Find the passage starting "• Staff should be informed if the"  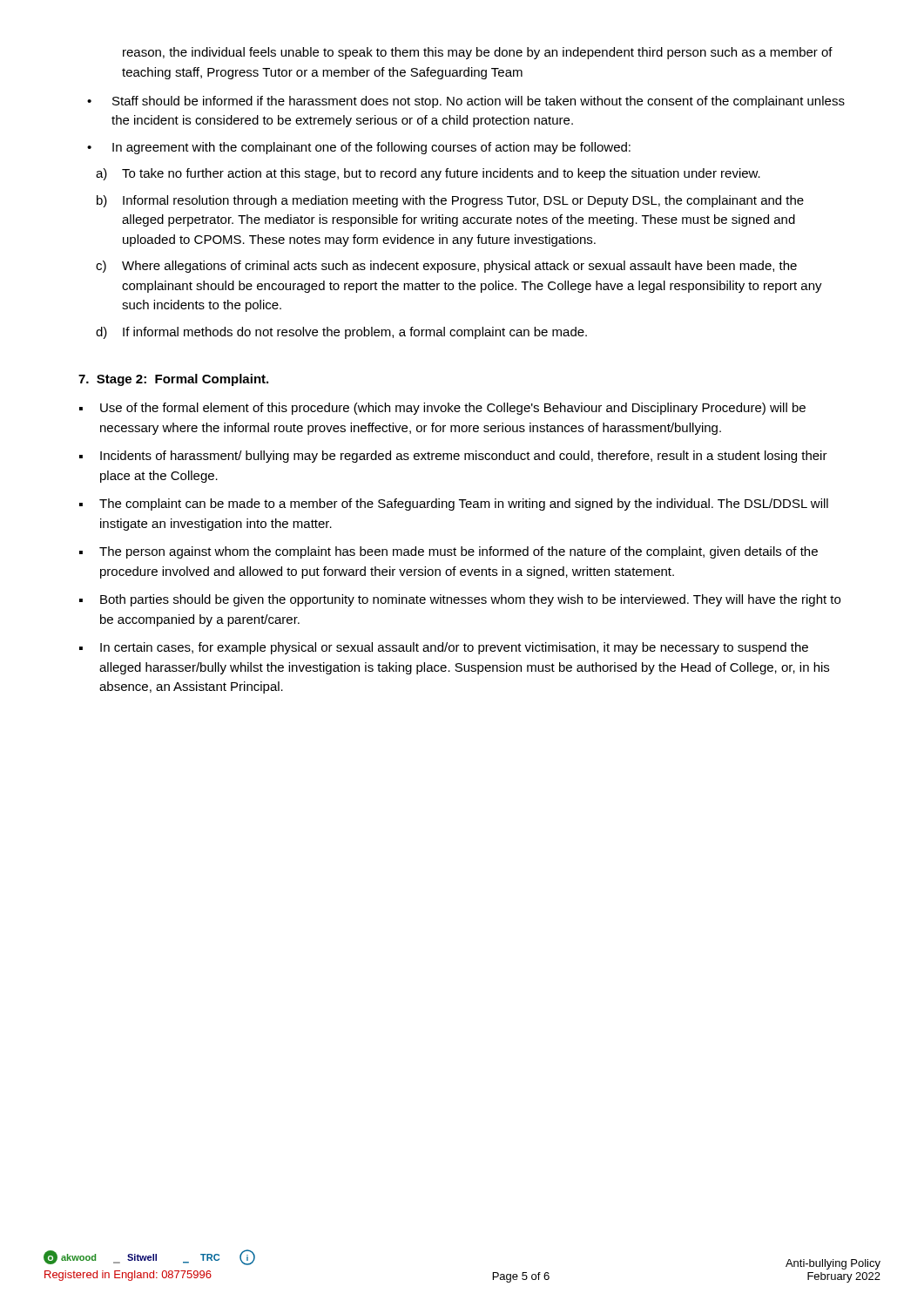click(462, 111)
